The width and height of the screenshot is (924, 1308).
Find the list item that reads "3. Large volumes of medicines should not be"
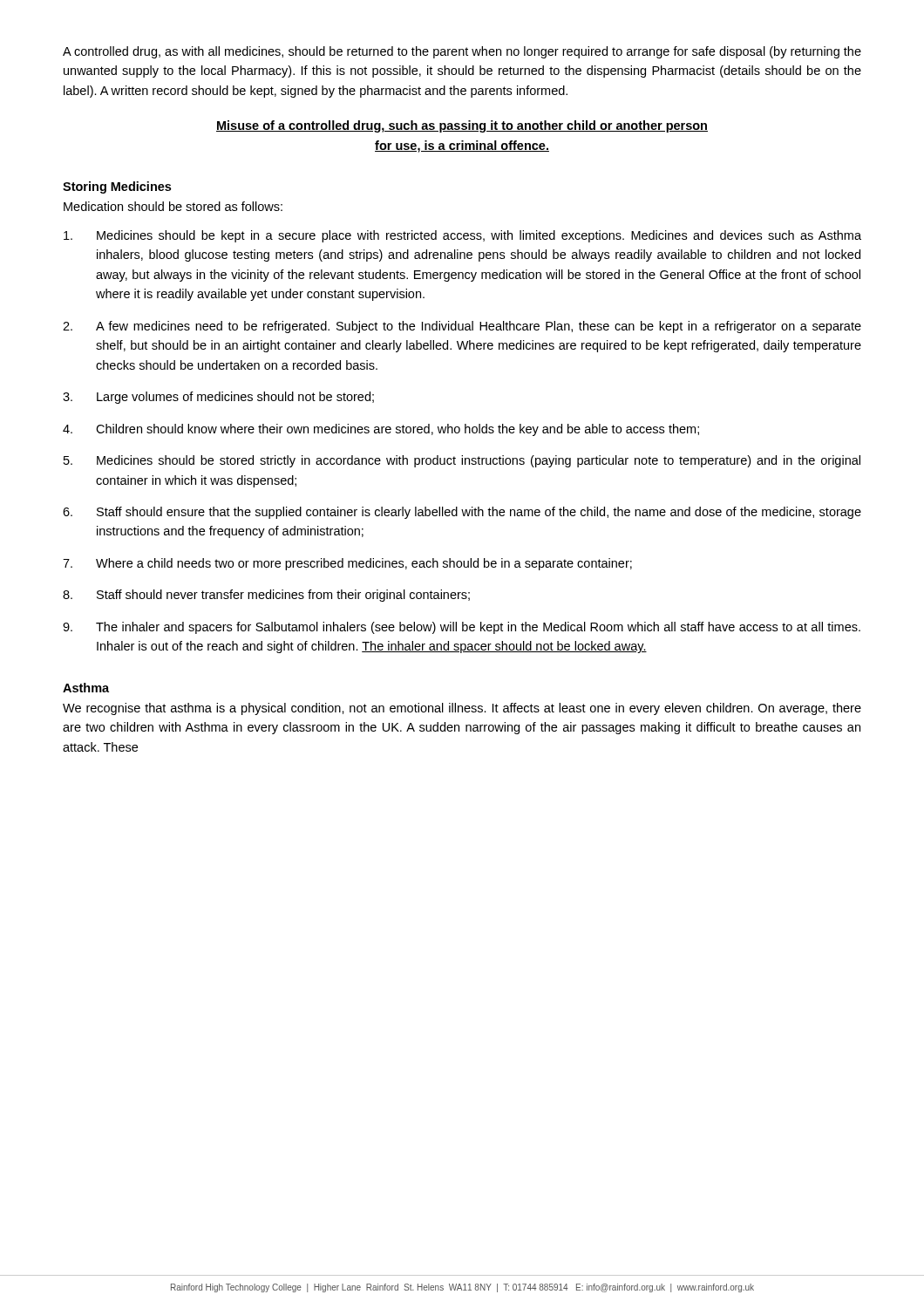pyautogui.click(x=218, y=398)
